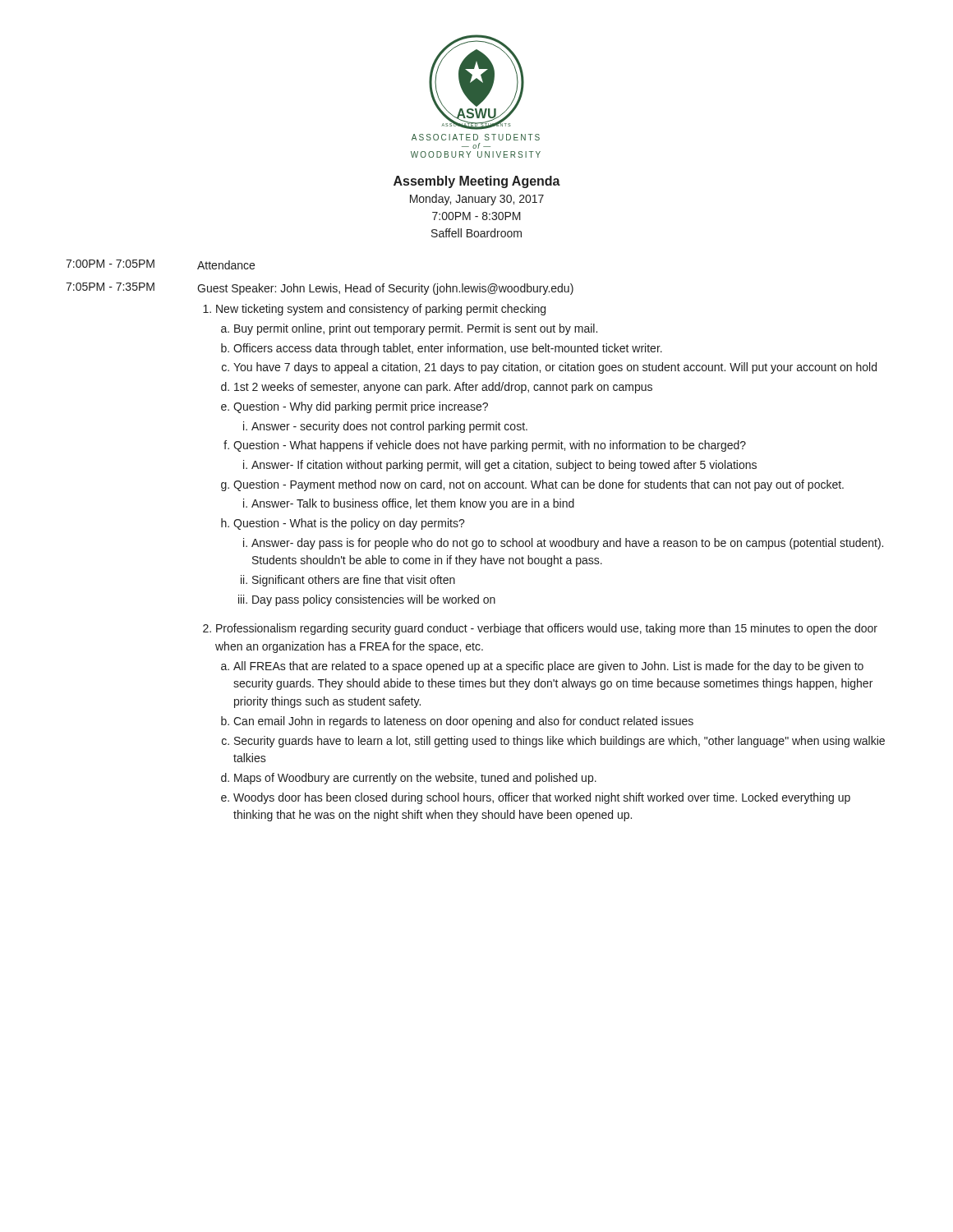Screen dimensions: 1232x953
Task: Click where it says "Significant others are fine that visit often"
Action: click(353, 580)
